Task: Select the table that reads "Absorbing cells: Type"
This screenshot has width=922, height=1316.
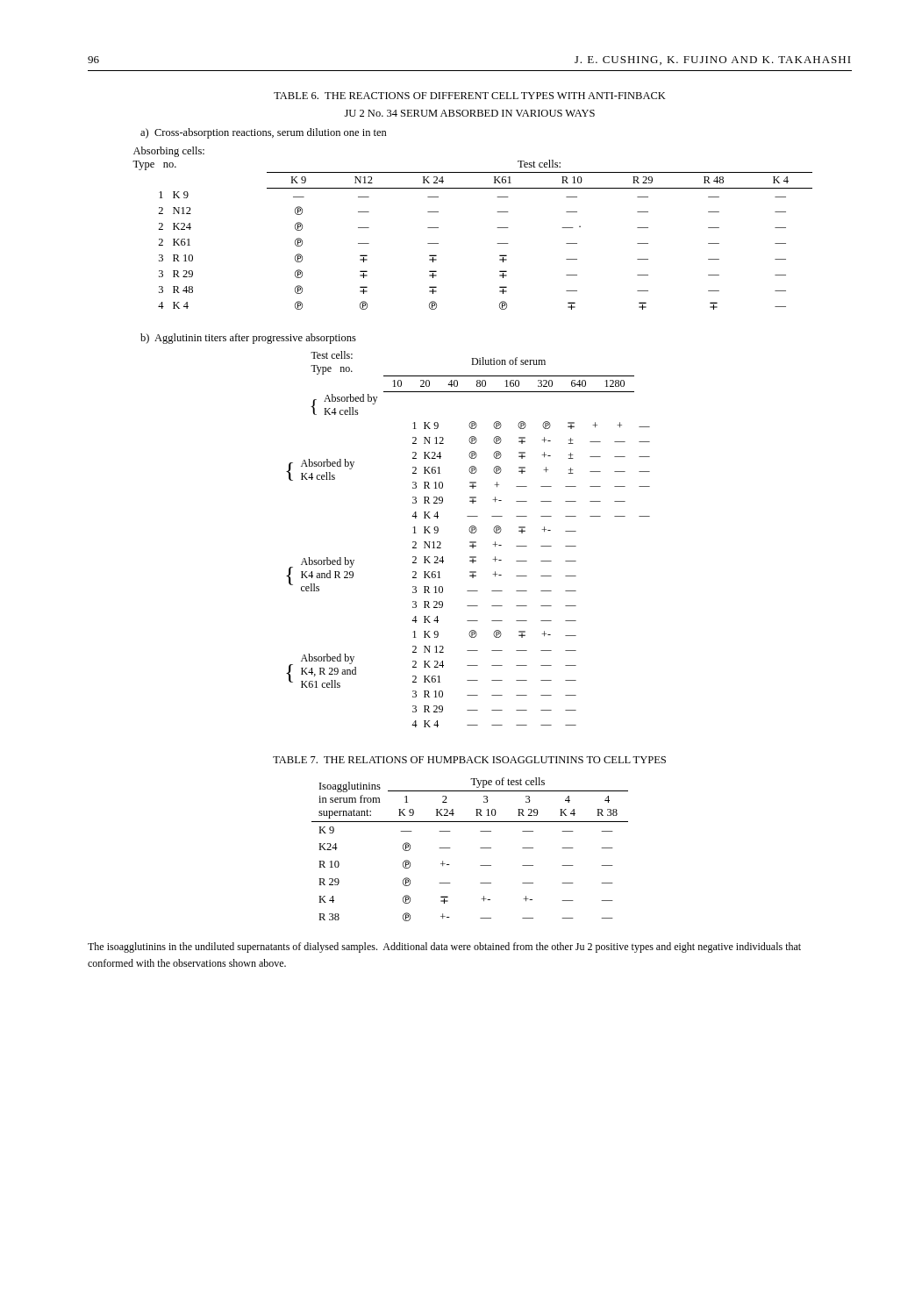Action: coord(470,229)
